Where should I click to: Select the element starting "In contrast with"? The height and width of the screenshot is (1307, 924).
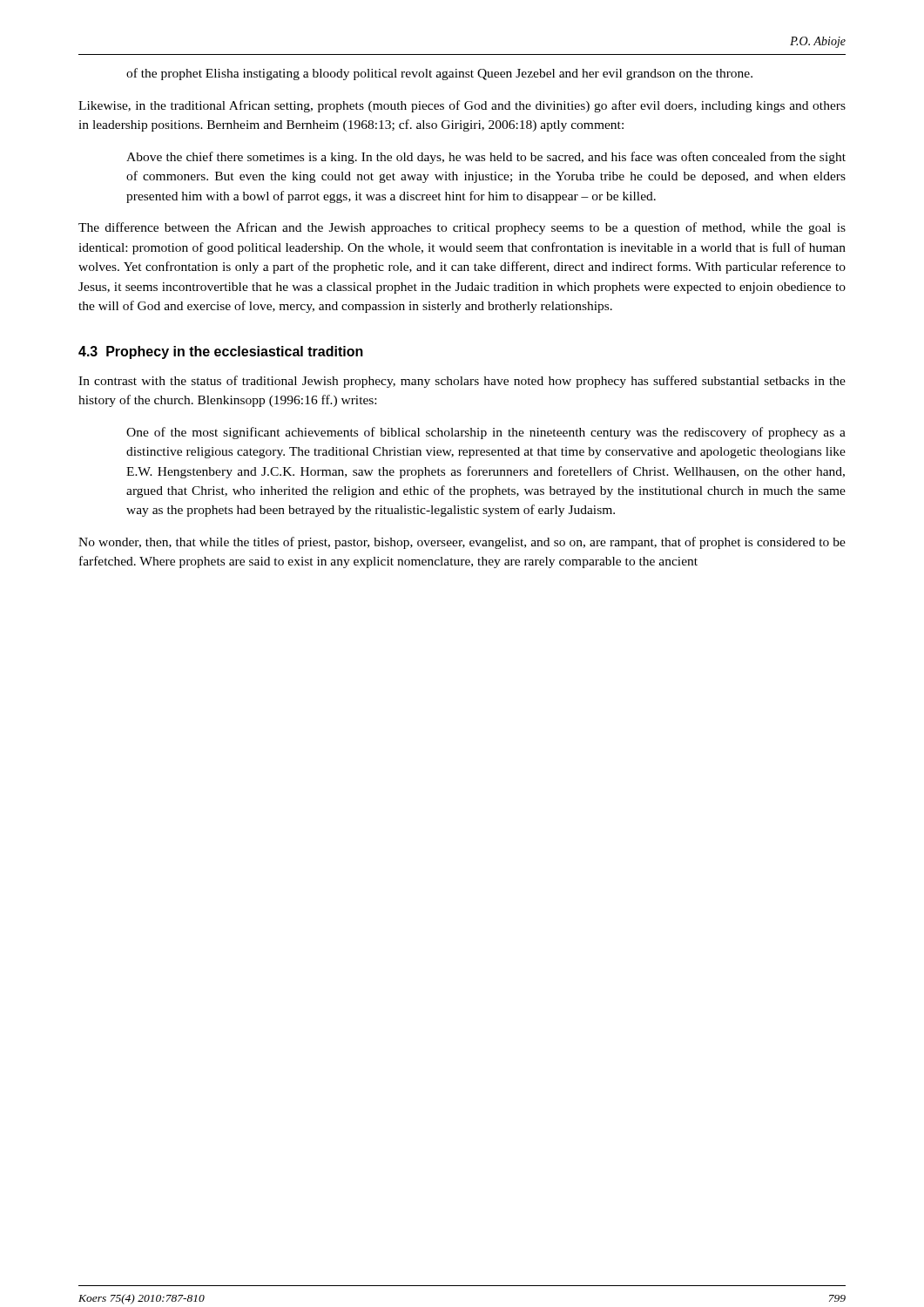[462, 390]
